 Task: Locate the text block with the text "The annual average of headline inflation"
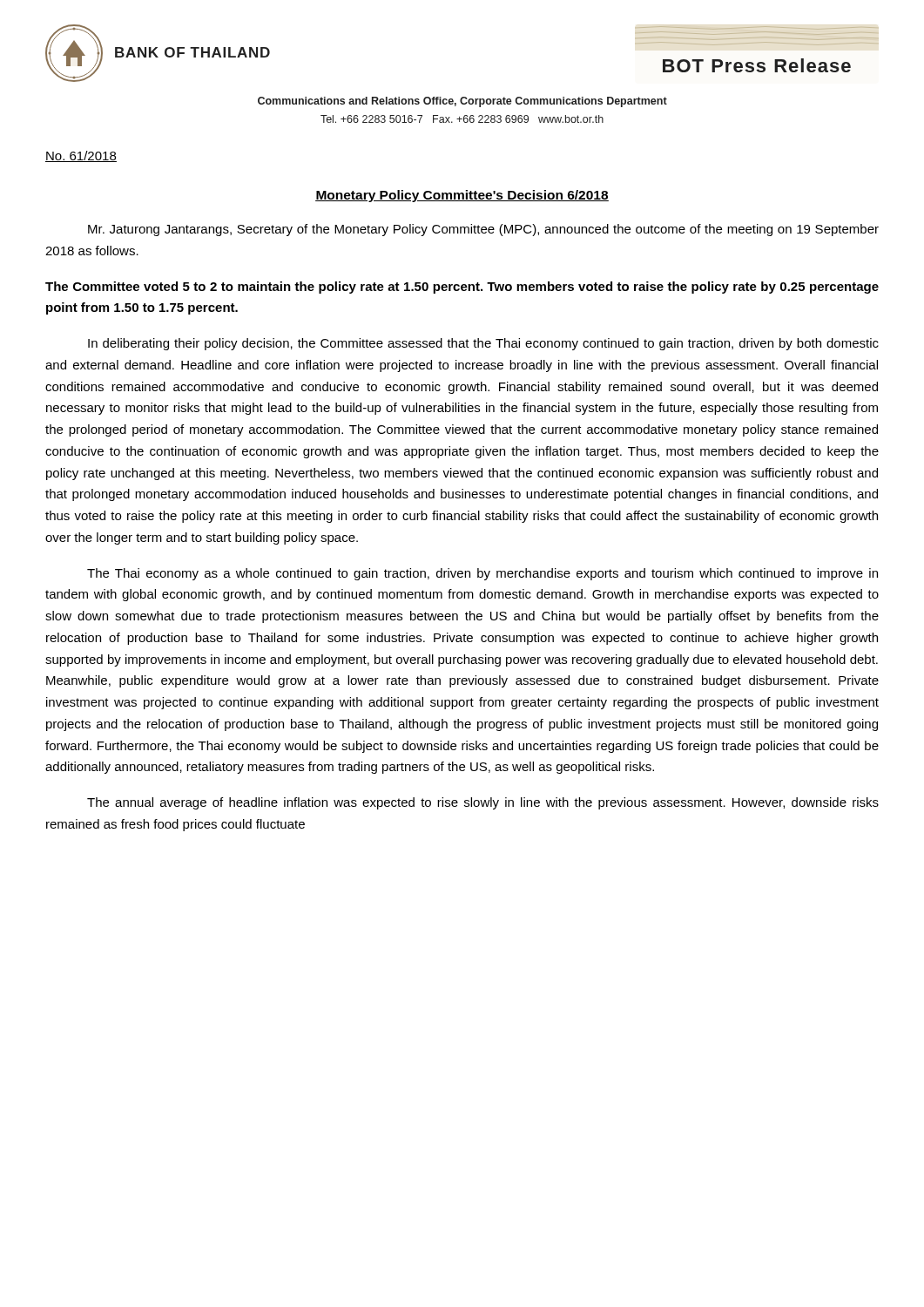(x=462, y=813)
